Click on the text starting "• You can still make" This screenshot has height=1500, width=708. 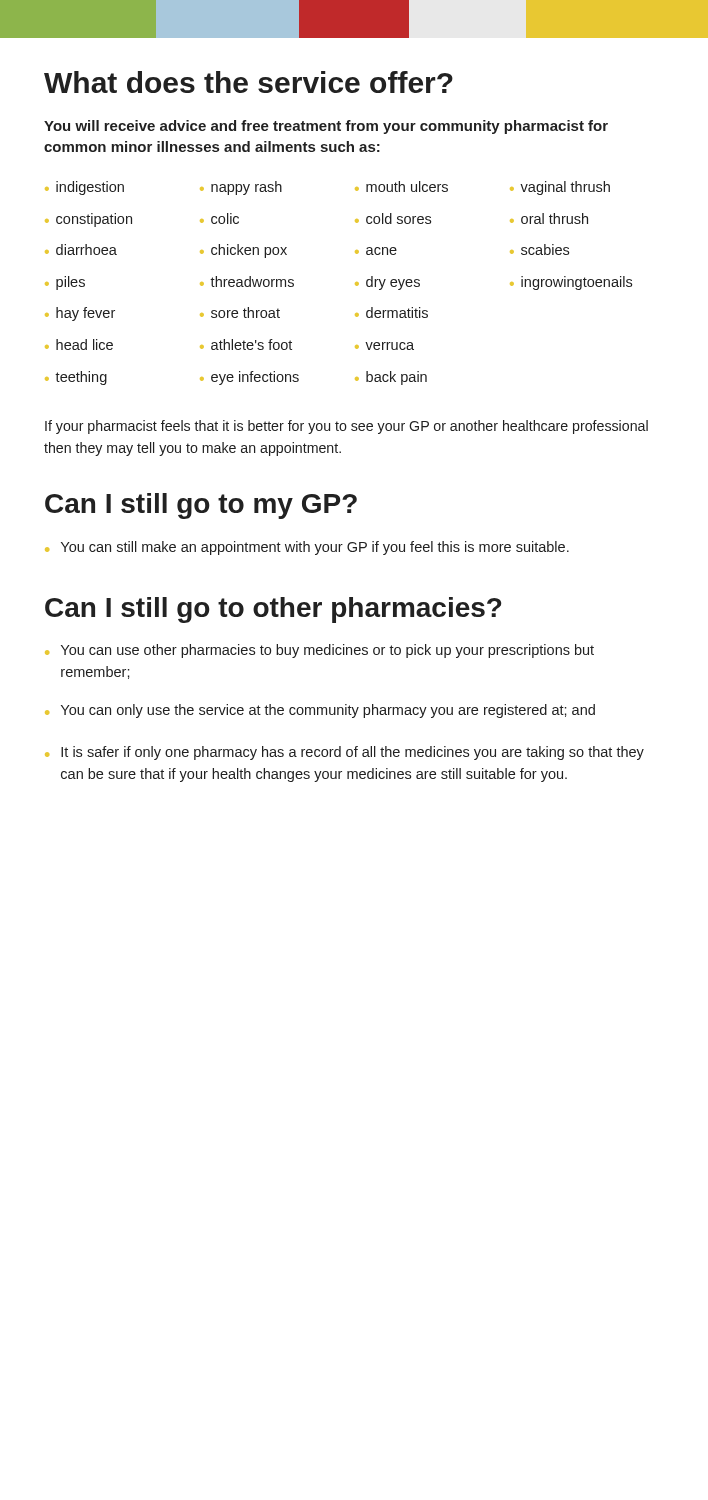[354, 550]
